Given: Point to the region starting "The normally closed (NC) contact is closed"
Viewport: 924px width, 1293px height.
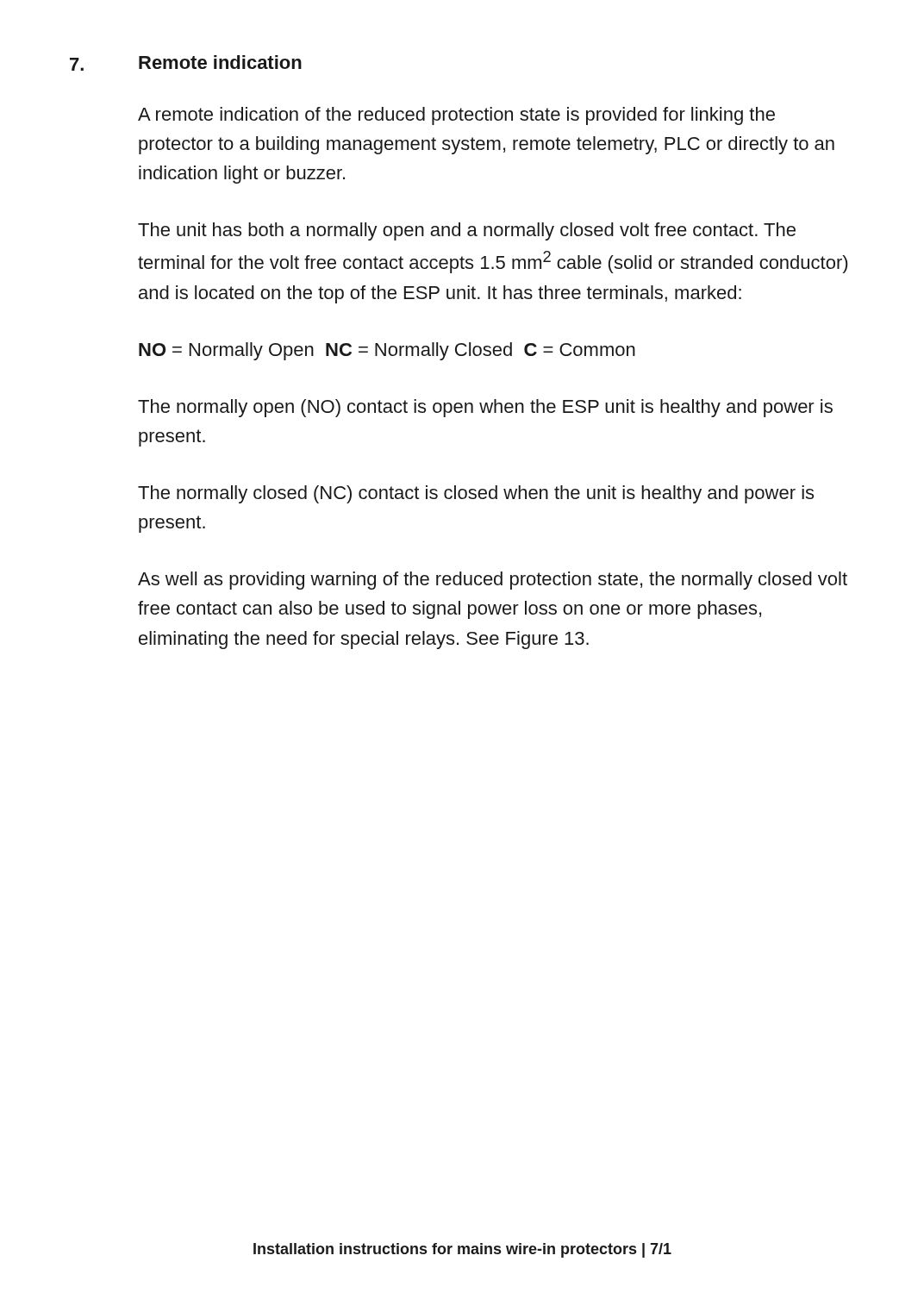Looking at the screenshot, I should pos(476,508).
